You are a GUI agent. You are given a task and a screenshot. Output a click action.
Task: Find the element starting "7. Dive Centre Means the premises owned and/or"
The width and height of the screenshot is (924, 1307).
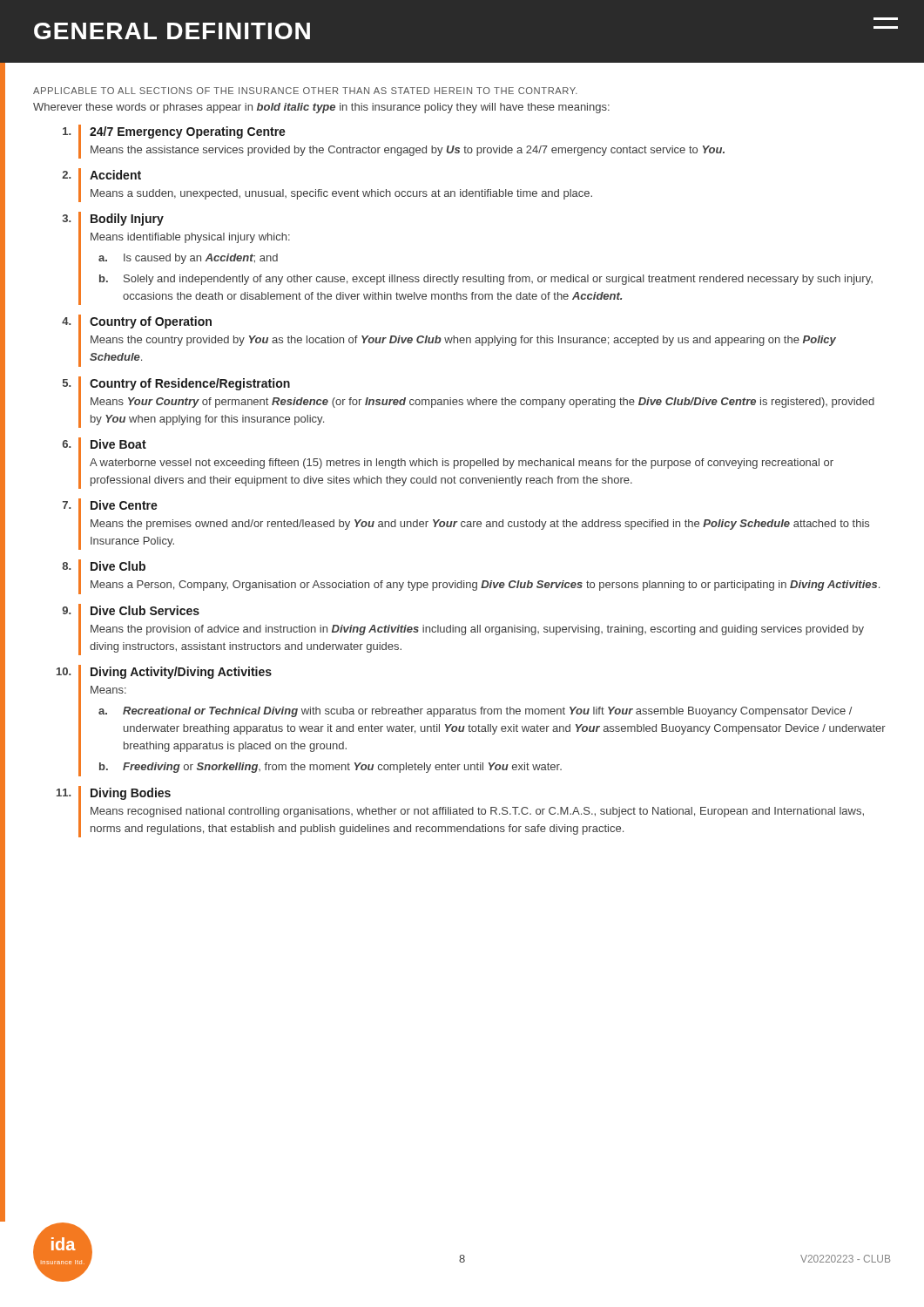(x=461, y=524)
